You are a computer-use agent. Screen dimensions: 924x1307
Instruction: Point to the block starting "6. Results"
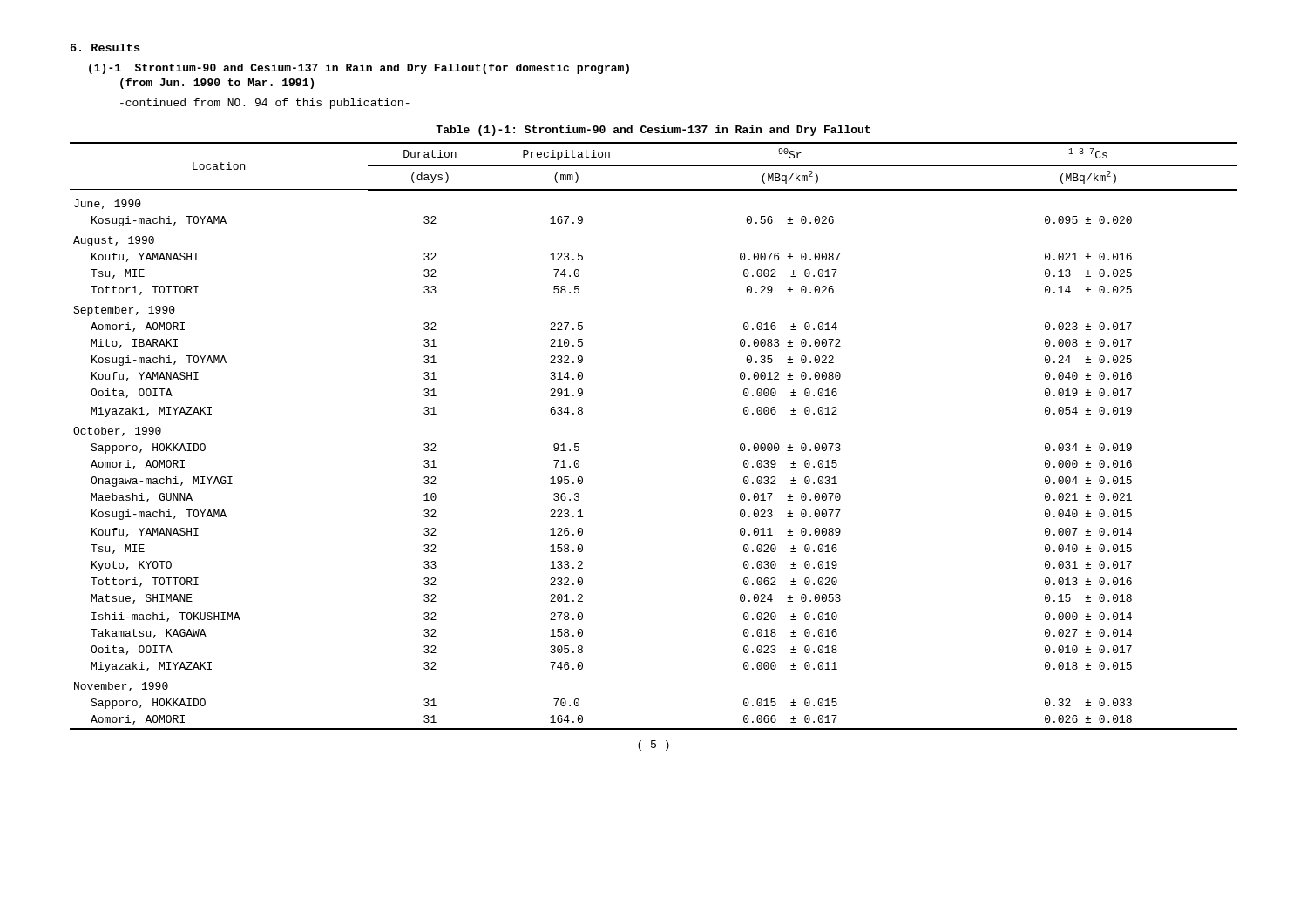[x=105, y=48]
